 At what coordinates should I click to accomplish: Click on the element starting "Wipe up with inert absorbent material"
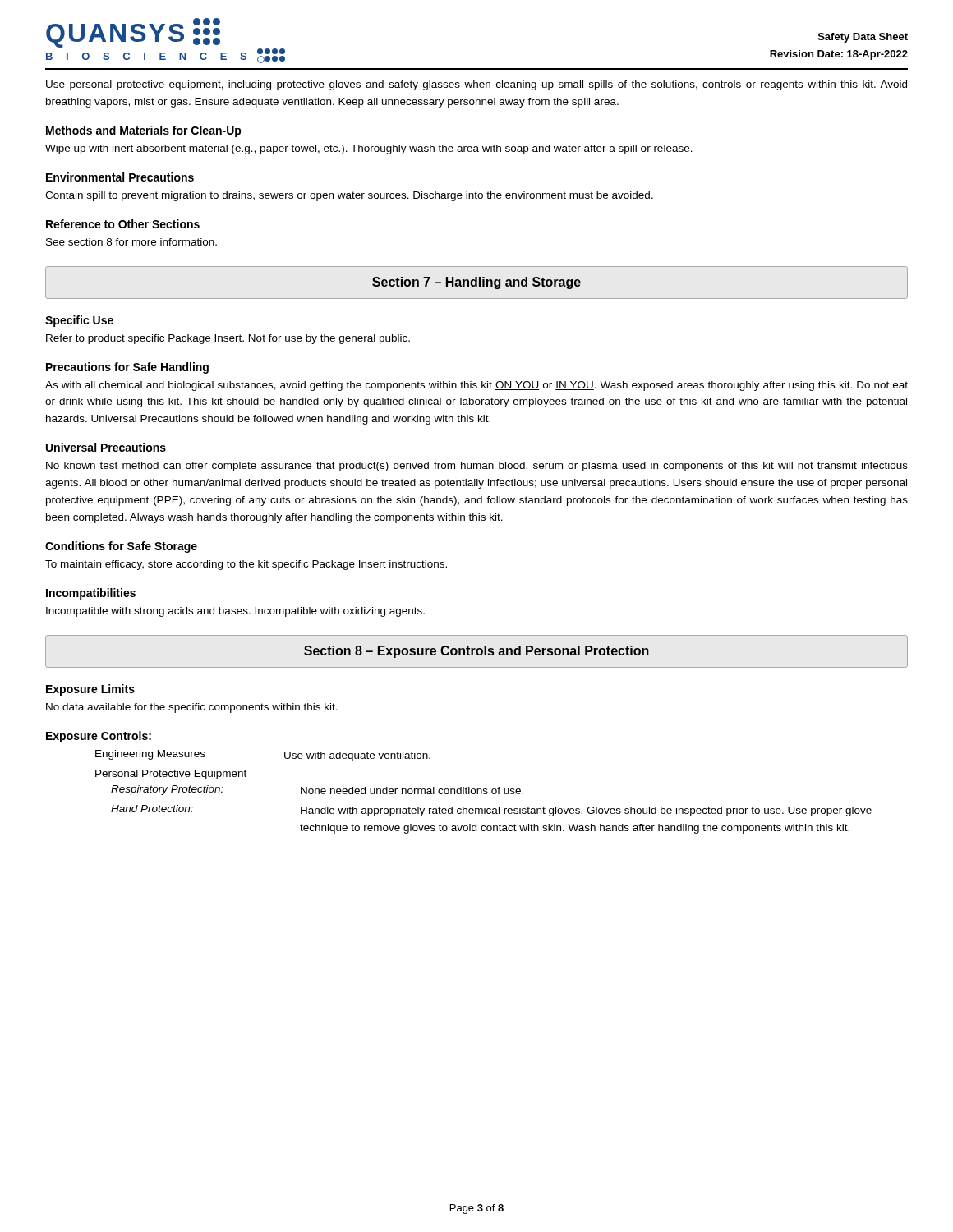tap(369, 148)
